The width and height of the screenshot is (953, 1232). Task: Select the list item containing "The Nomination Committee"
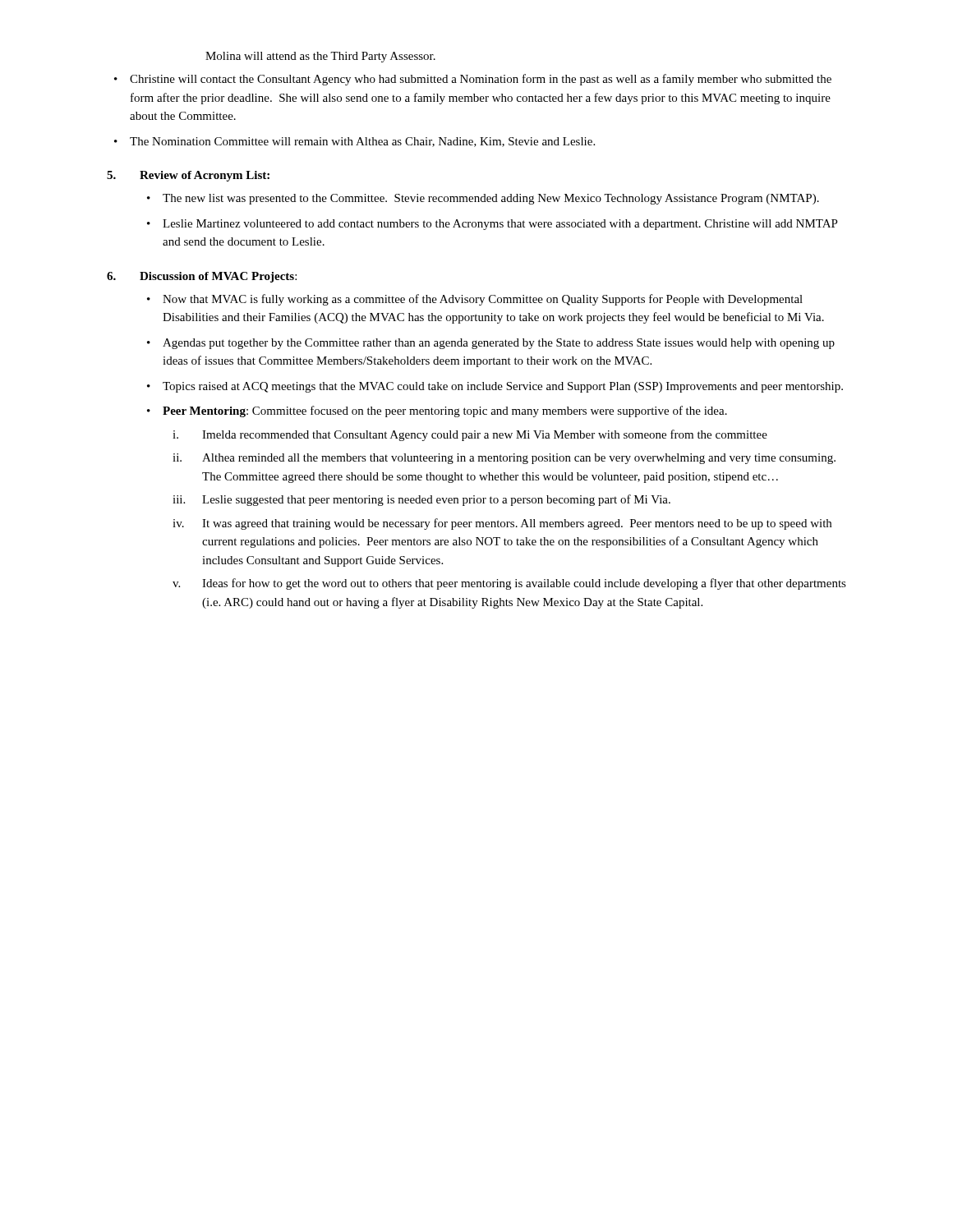pos(363,141)
